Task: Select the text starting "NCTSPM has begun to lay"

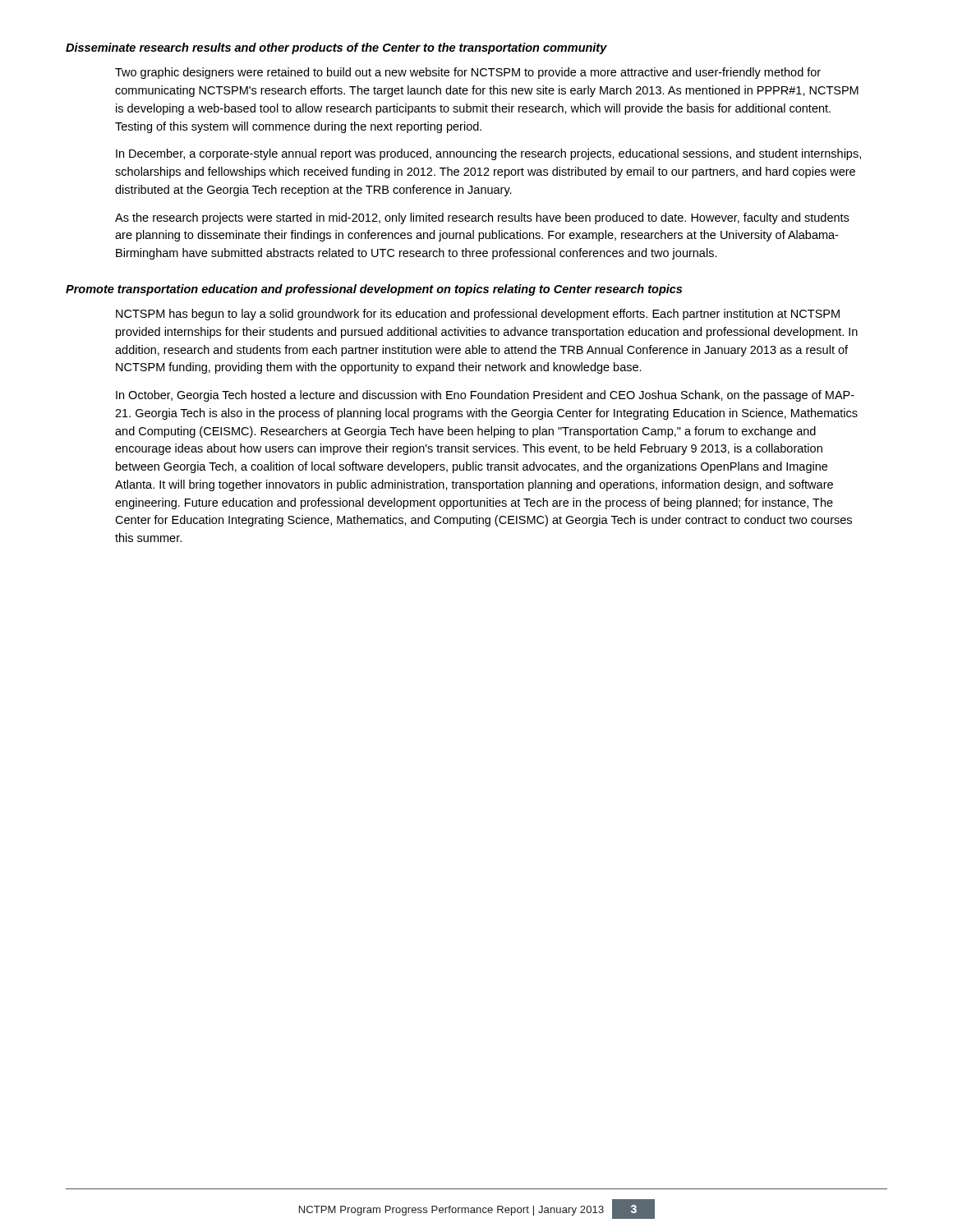Action: [487, 341]
